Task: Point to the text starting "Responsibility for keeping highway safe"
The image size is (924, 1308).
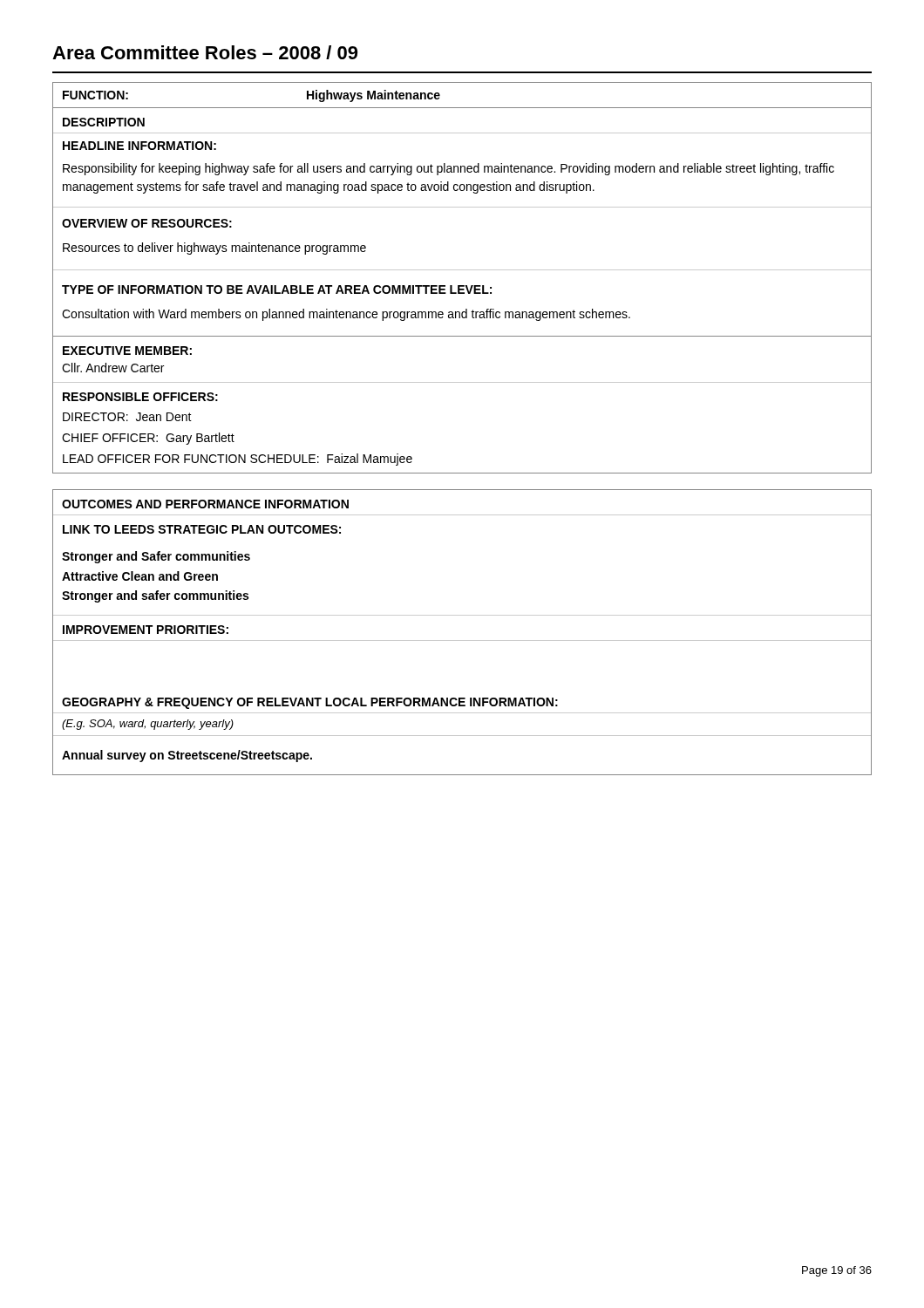Action: [448, 177]
